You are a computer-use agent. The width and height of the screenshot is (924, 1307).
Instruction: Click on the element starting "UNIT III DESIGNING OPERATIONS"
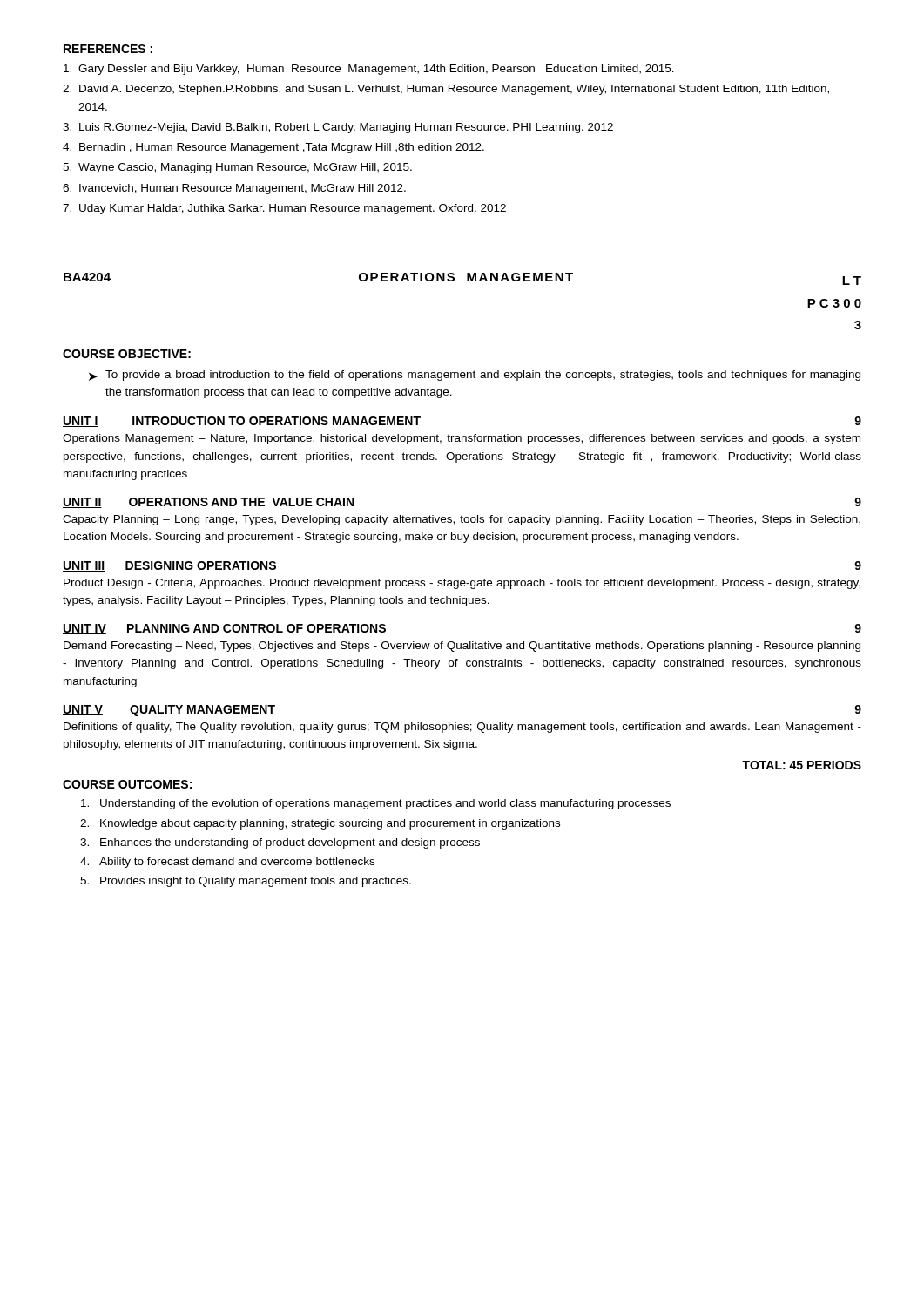(83, 566)
